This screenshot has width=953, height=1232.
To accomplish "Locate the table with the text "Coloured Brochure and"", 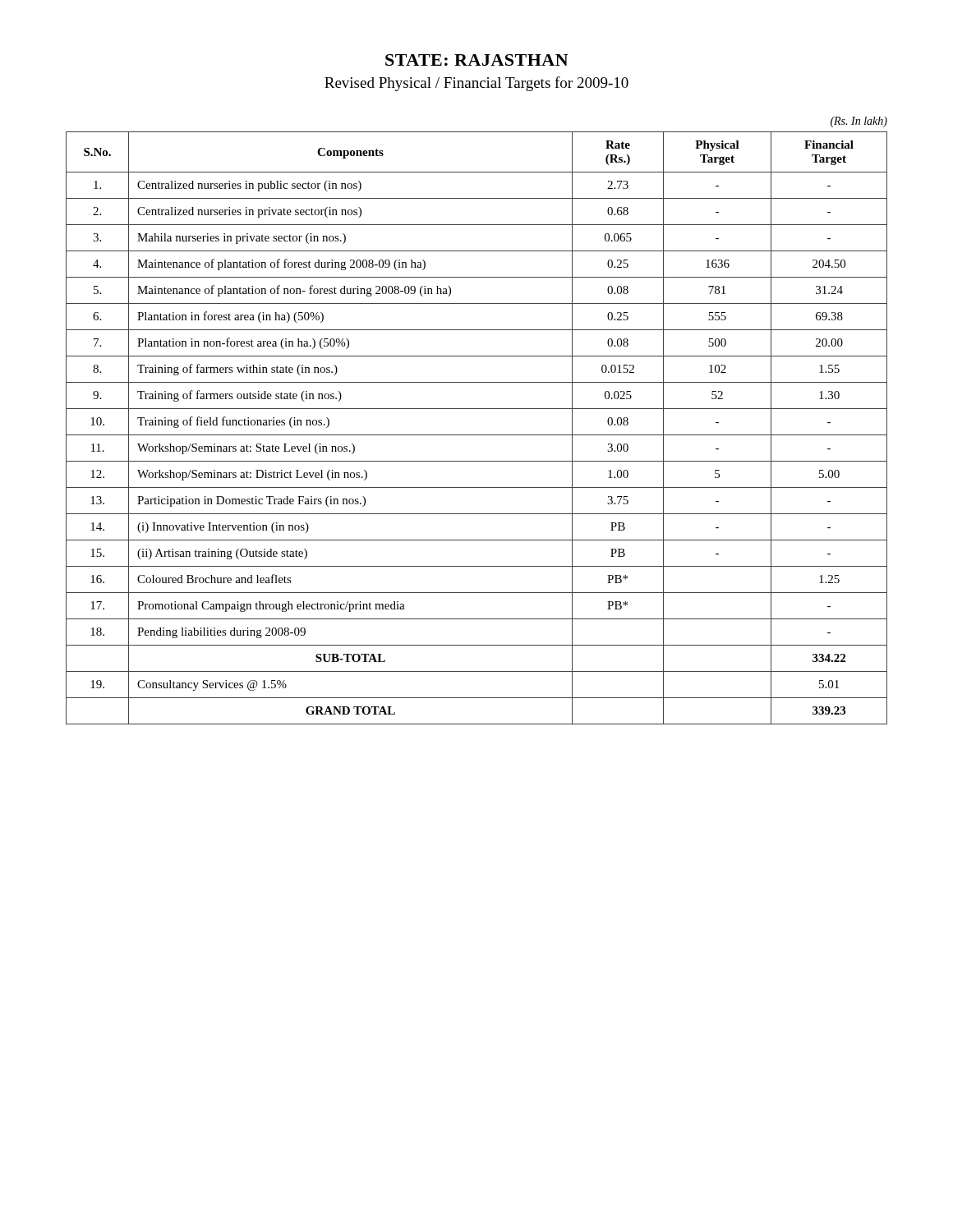I will pos(476,428).
